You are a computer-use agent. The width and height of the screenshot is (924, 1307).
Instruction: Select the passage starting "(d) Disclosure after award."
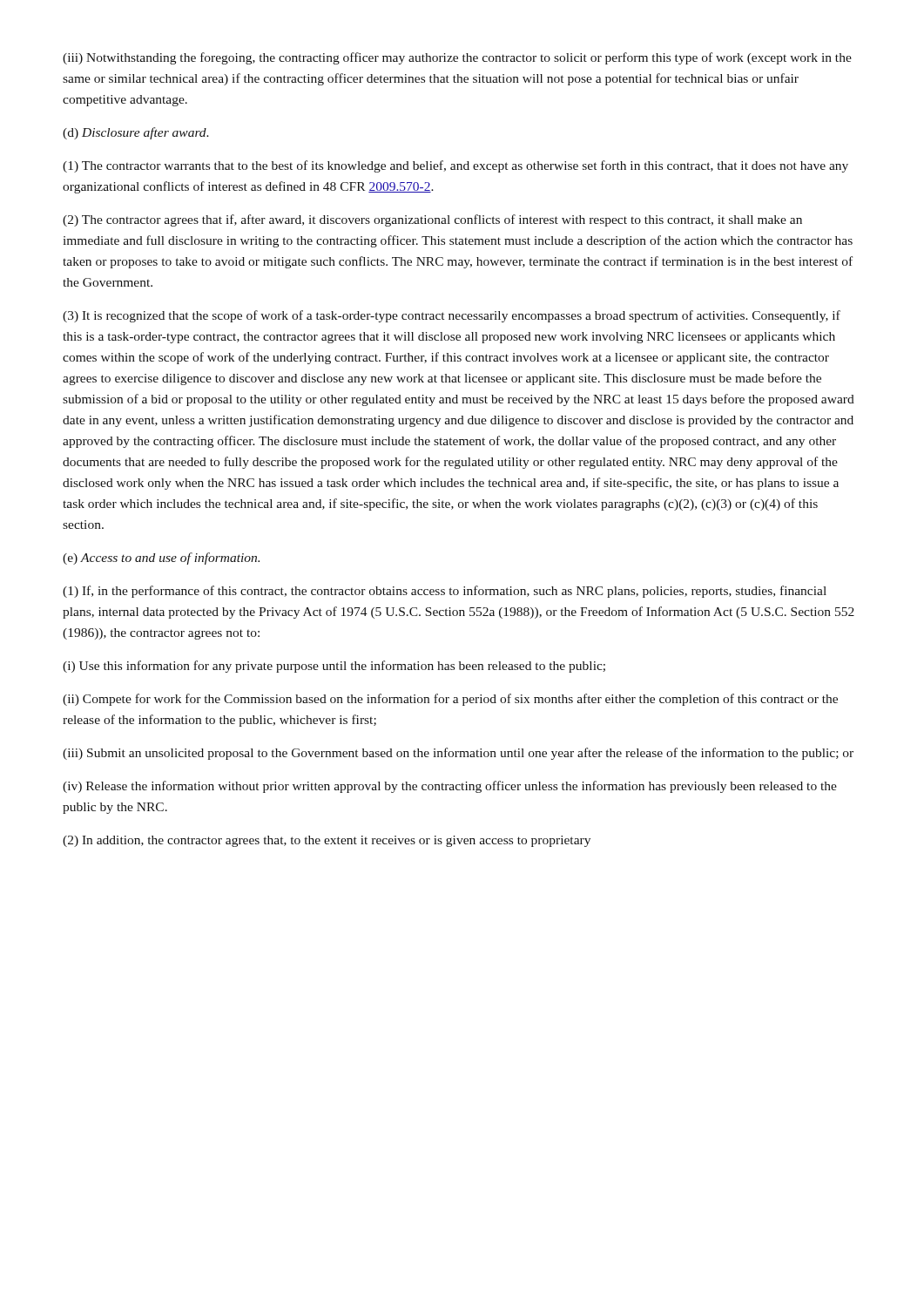136,132
